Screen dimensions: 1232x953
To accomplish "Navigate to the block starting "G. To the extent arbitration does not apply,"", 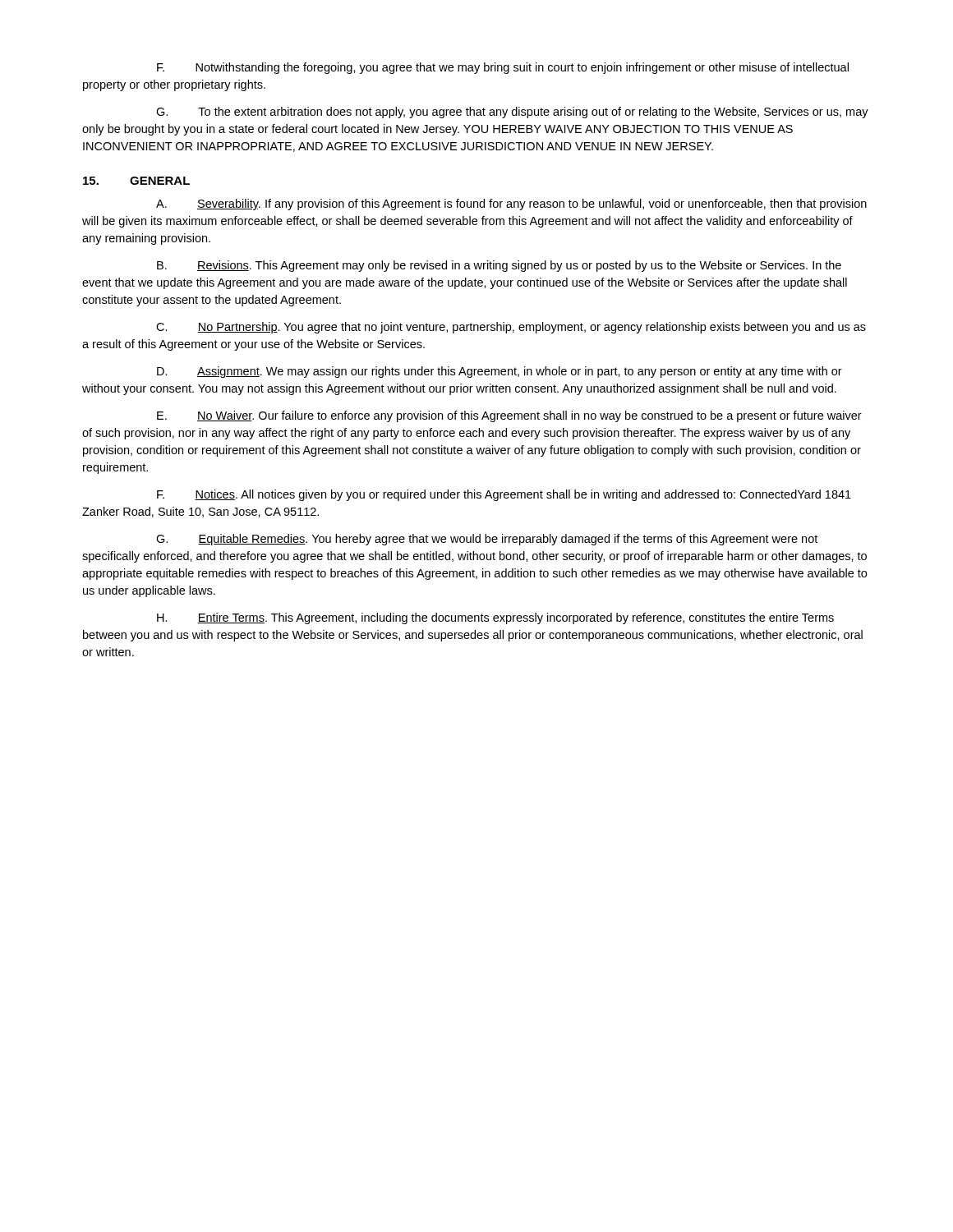I will pyautogui.click(x=475, y=129).
